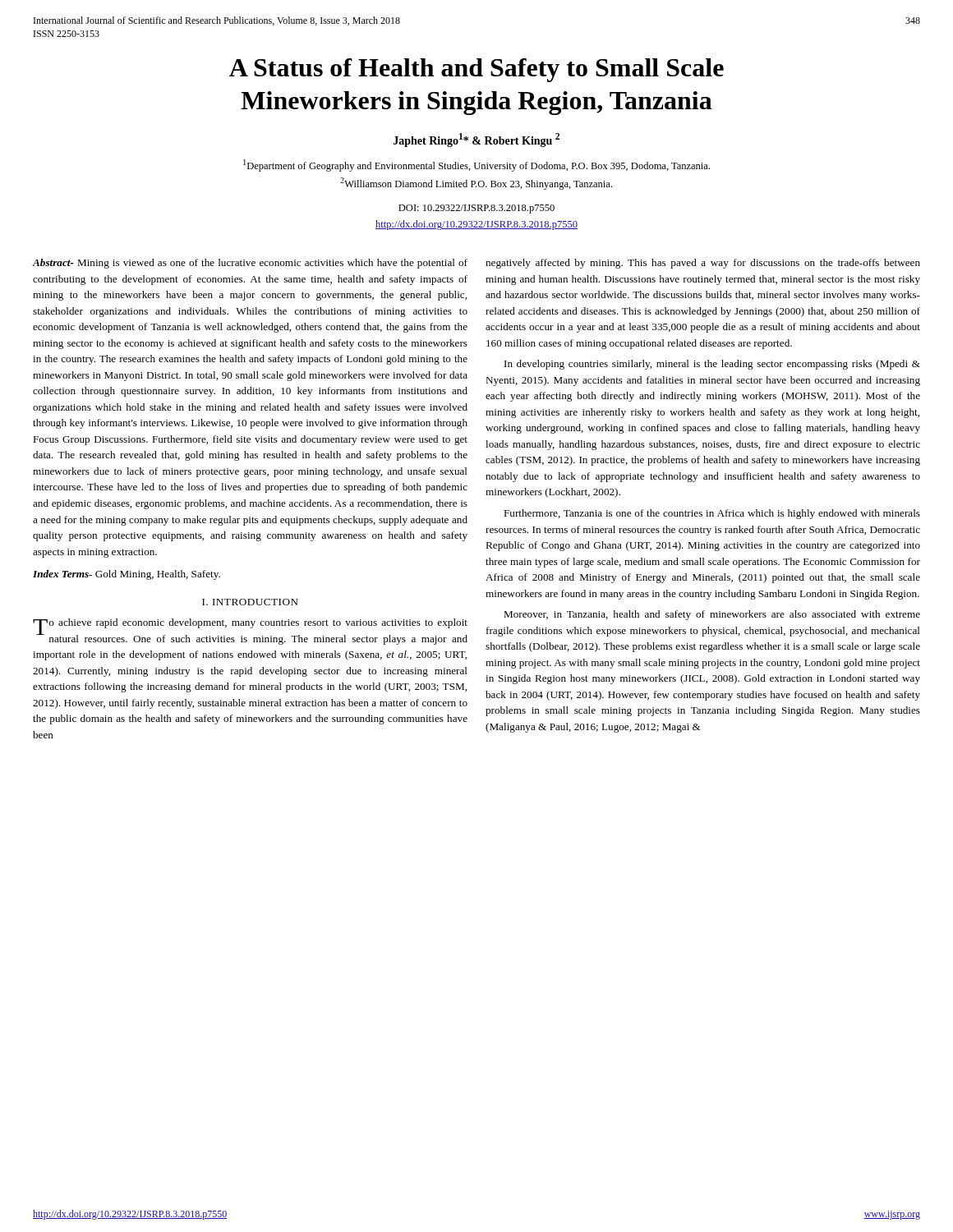Point to the block beginning "To achieve rapid economic development, many"

click(x=250, y=679)
